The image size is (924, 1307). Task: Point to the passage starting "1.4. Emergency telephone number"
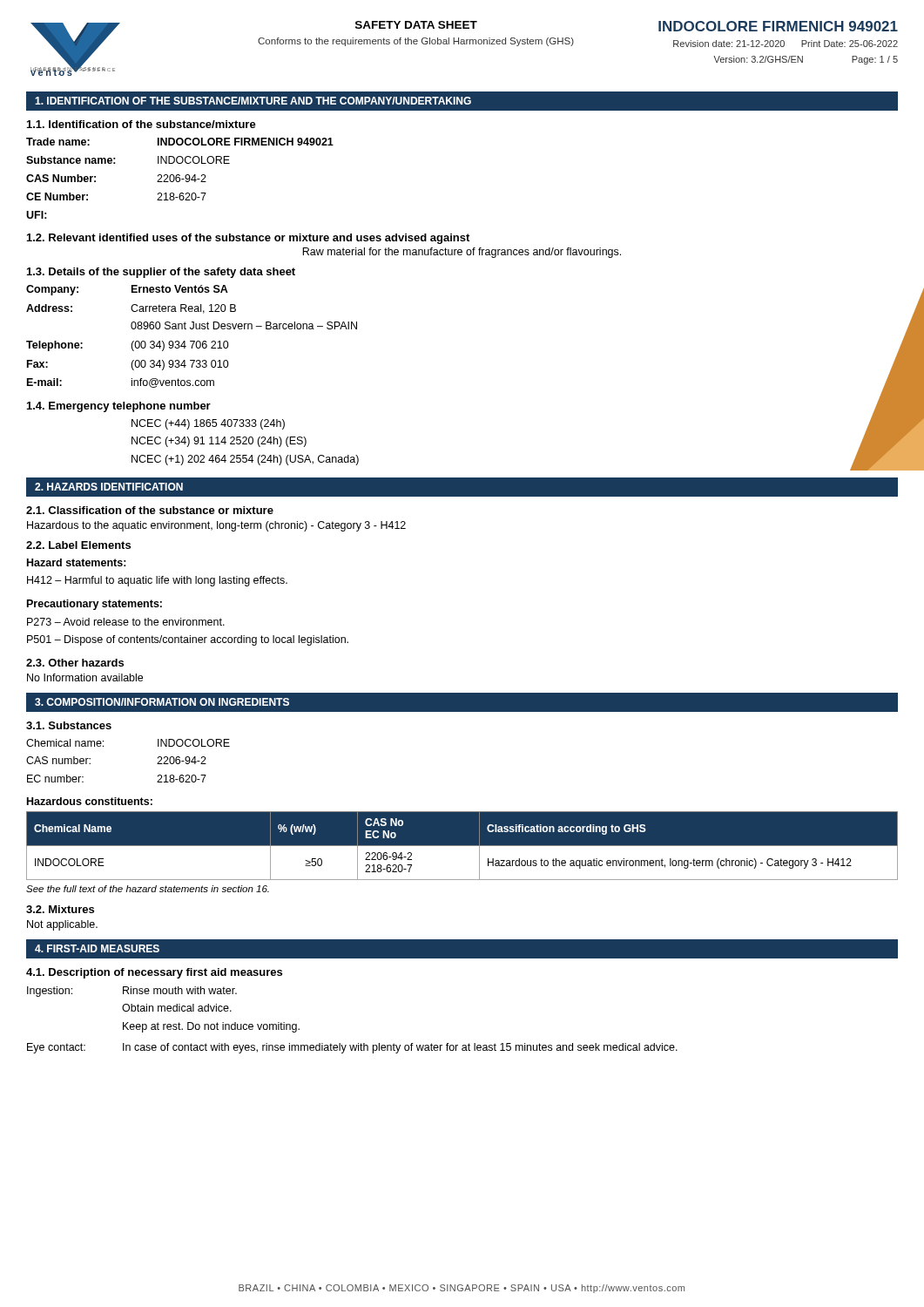pyautogui.click(x=118, y=405)
